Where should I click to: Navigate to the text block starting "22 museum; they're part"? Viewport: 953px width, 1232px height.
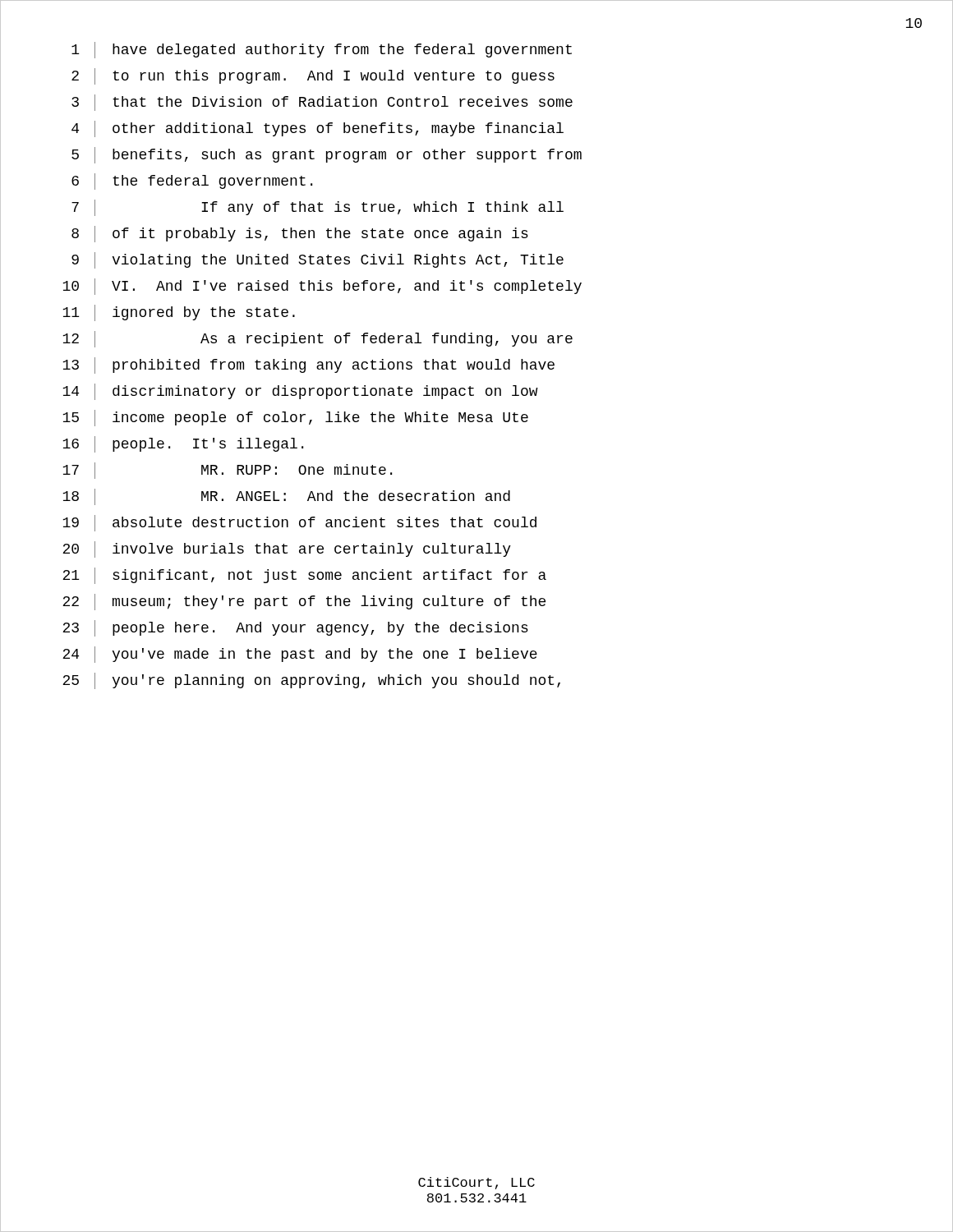[481, 602]
